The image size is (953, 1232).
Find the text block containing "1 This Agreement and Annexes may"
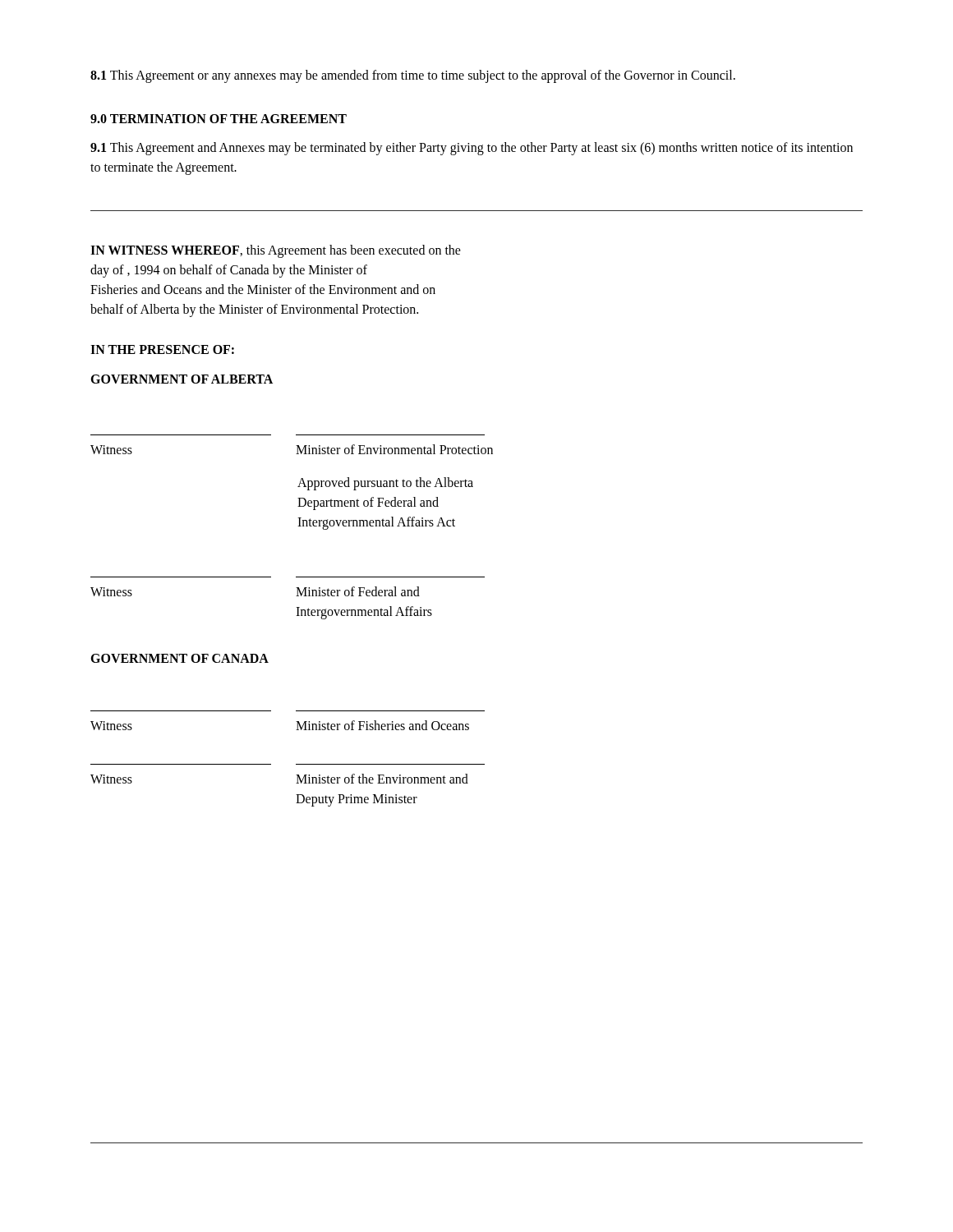(472, 157)
